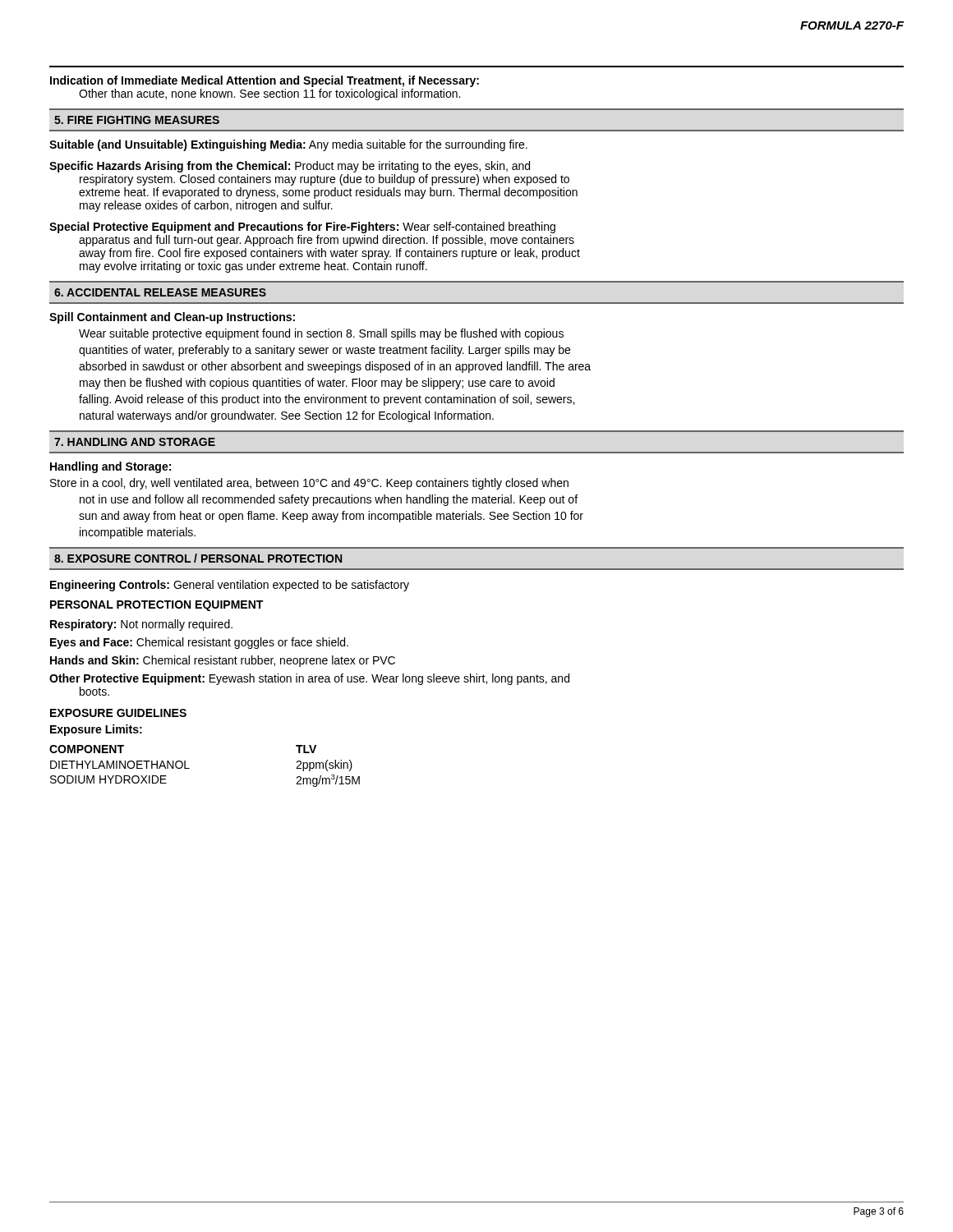
Task: Select the element starting "8. EXPOSURE CONTROL / PERSONAL PROTECTION"
Action: (x=198, y=559)
